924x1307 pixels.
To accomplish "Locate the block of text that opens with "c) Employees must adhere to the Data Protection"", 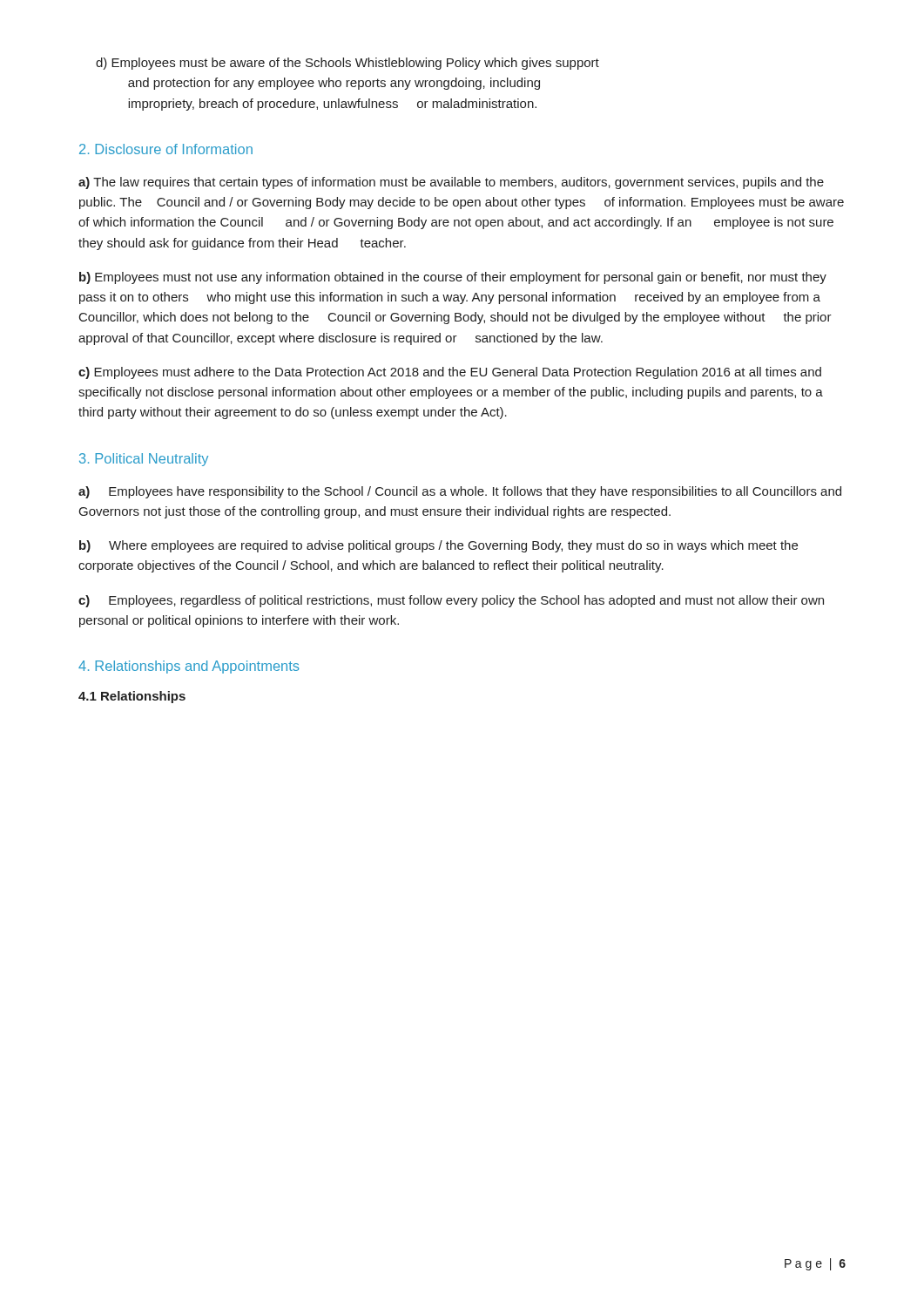I will point(450,392).
